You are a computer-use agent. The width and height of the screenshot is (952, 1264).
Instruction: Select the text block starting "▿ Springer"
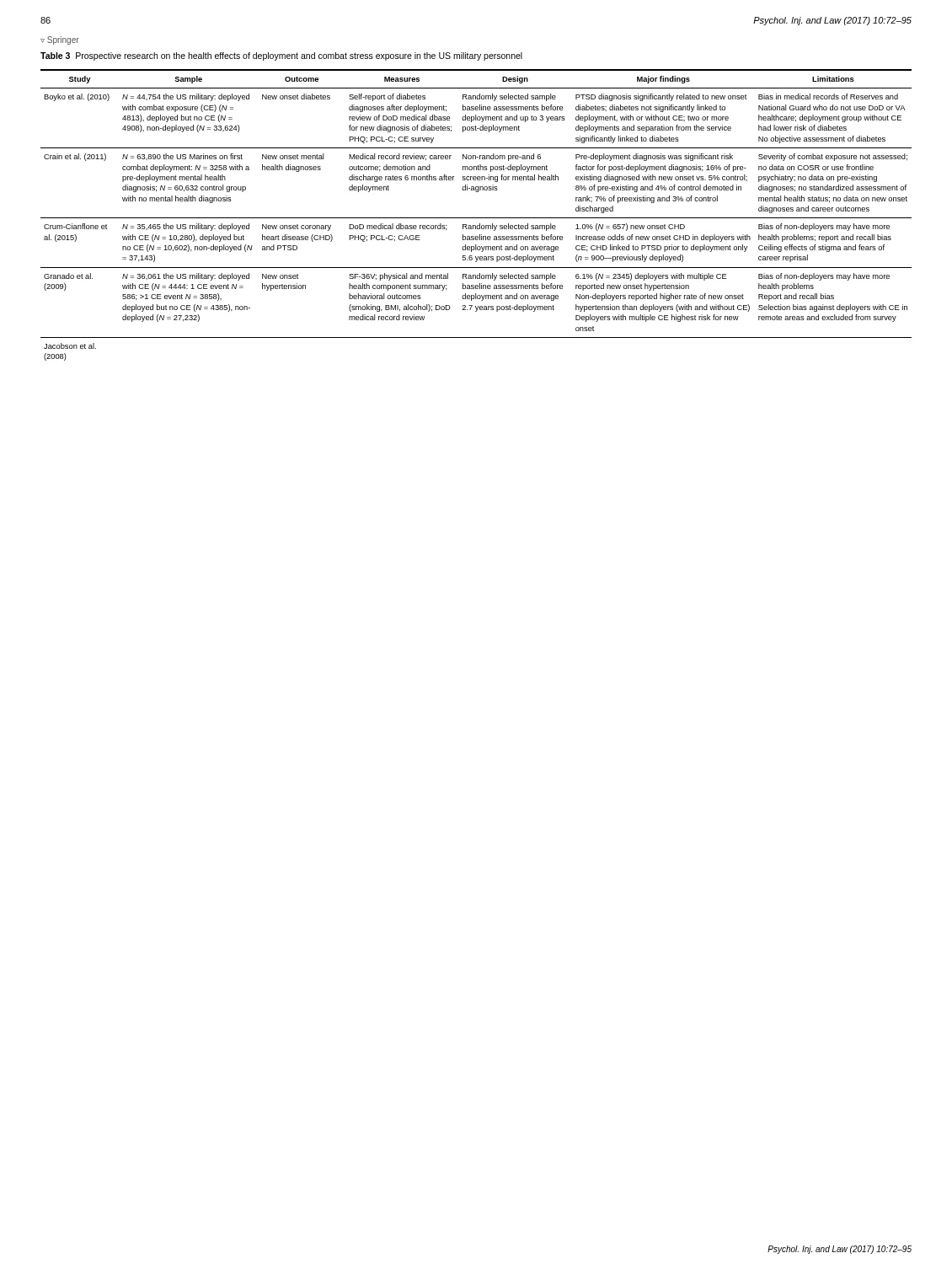pyautogui.click(x=60, y=40)
